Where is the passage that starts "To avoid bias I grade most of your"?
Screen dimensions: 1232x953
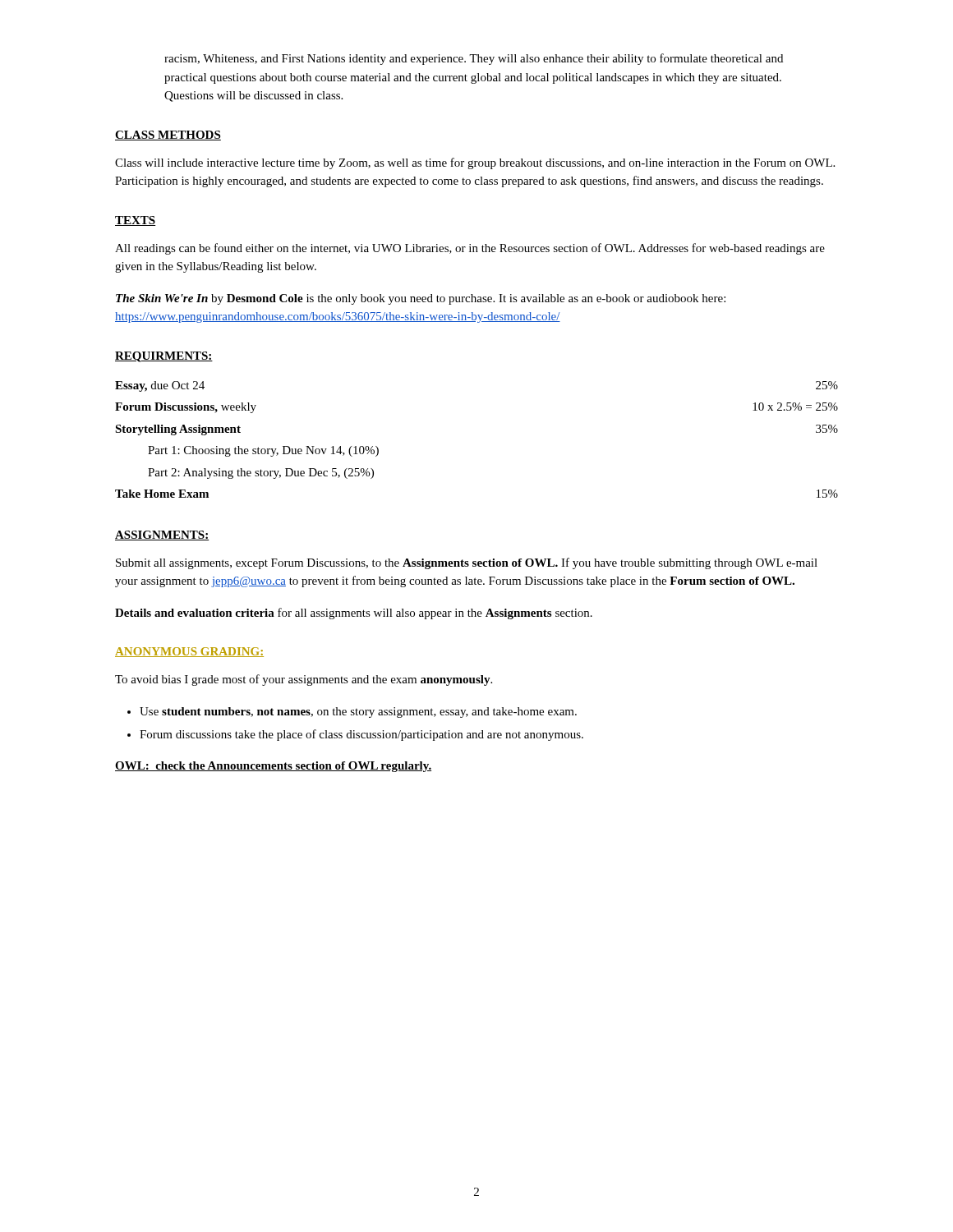(x=304, y=679)
